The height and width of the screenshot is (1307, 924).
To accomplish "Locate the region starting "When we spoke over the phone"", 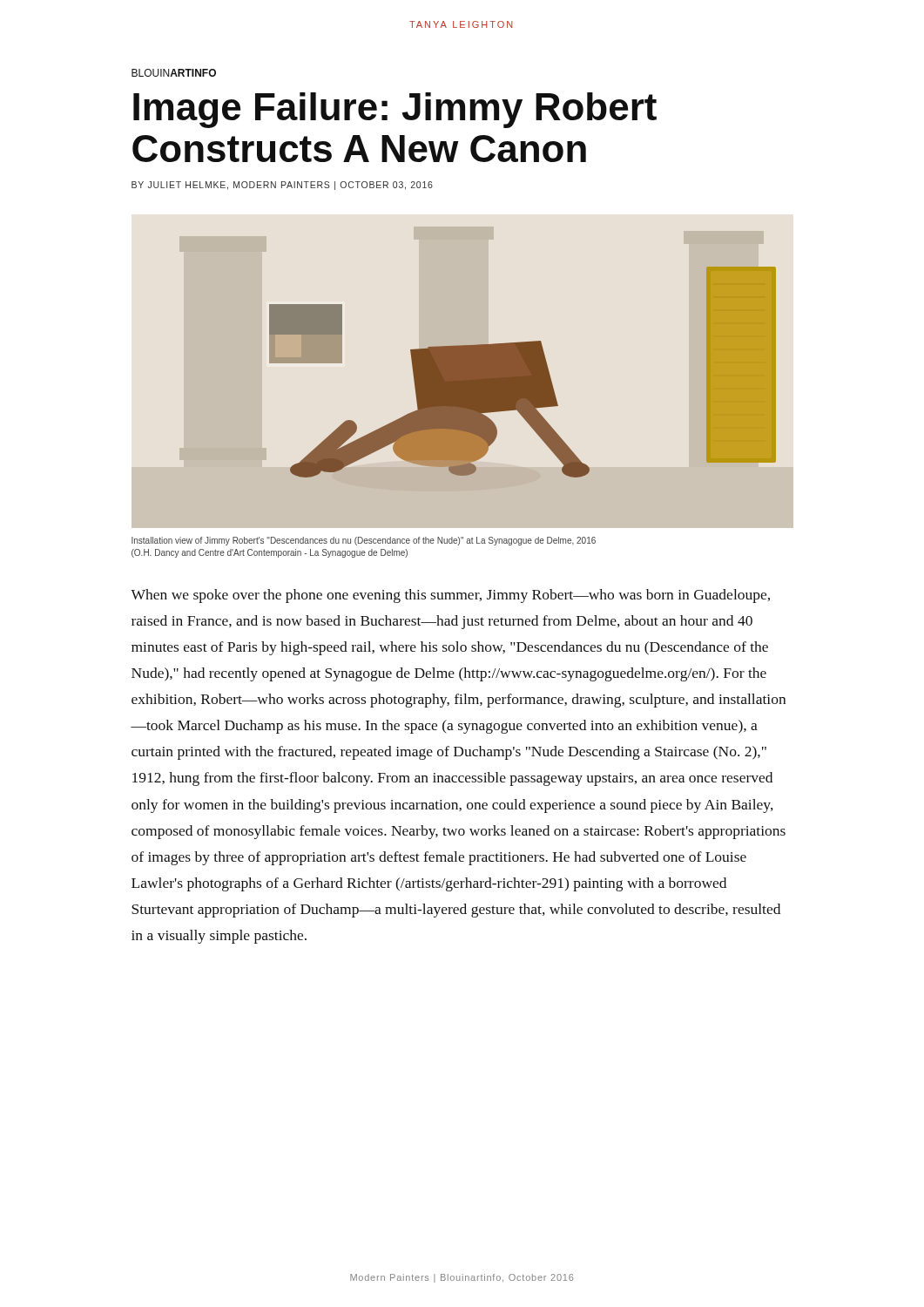I will [459, 765].
